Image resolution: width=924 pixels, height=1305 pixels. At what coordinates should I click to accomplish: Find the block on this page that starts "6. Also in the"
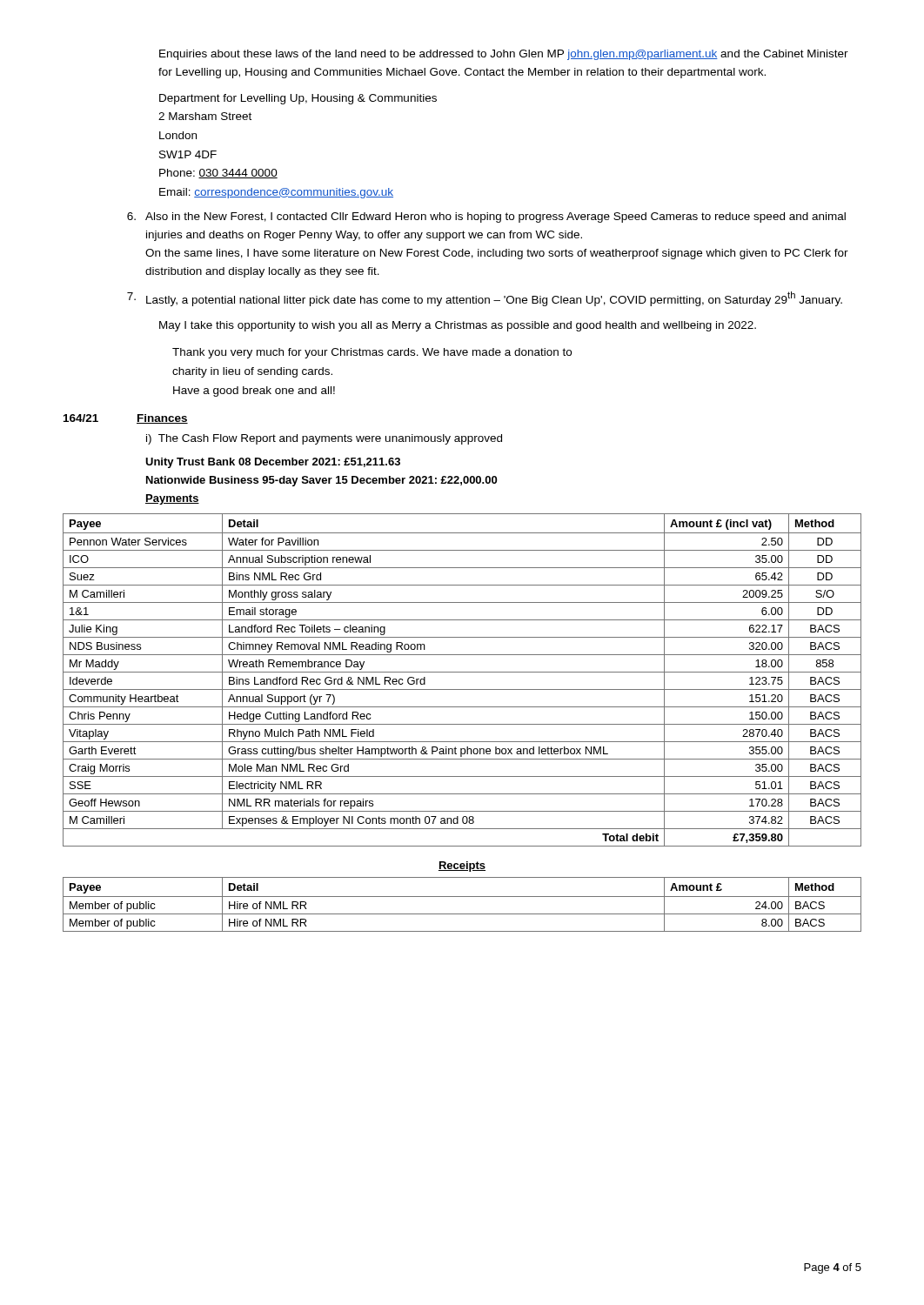click(462, 245)
